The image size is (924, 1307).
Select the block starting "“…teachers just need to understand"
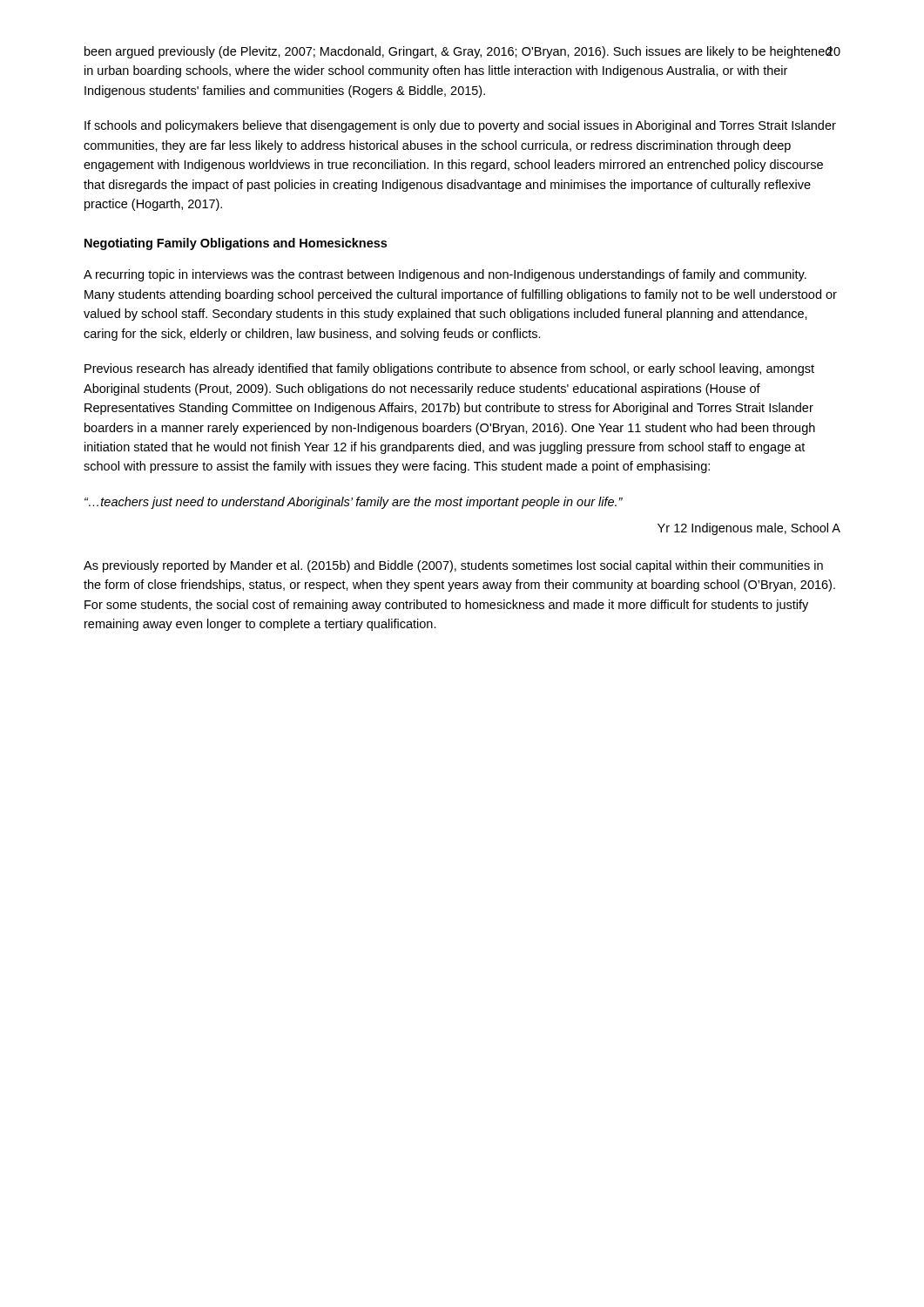point(353,502)
